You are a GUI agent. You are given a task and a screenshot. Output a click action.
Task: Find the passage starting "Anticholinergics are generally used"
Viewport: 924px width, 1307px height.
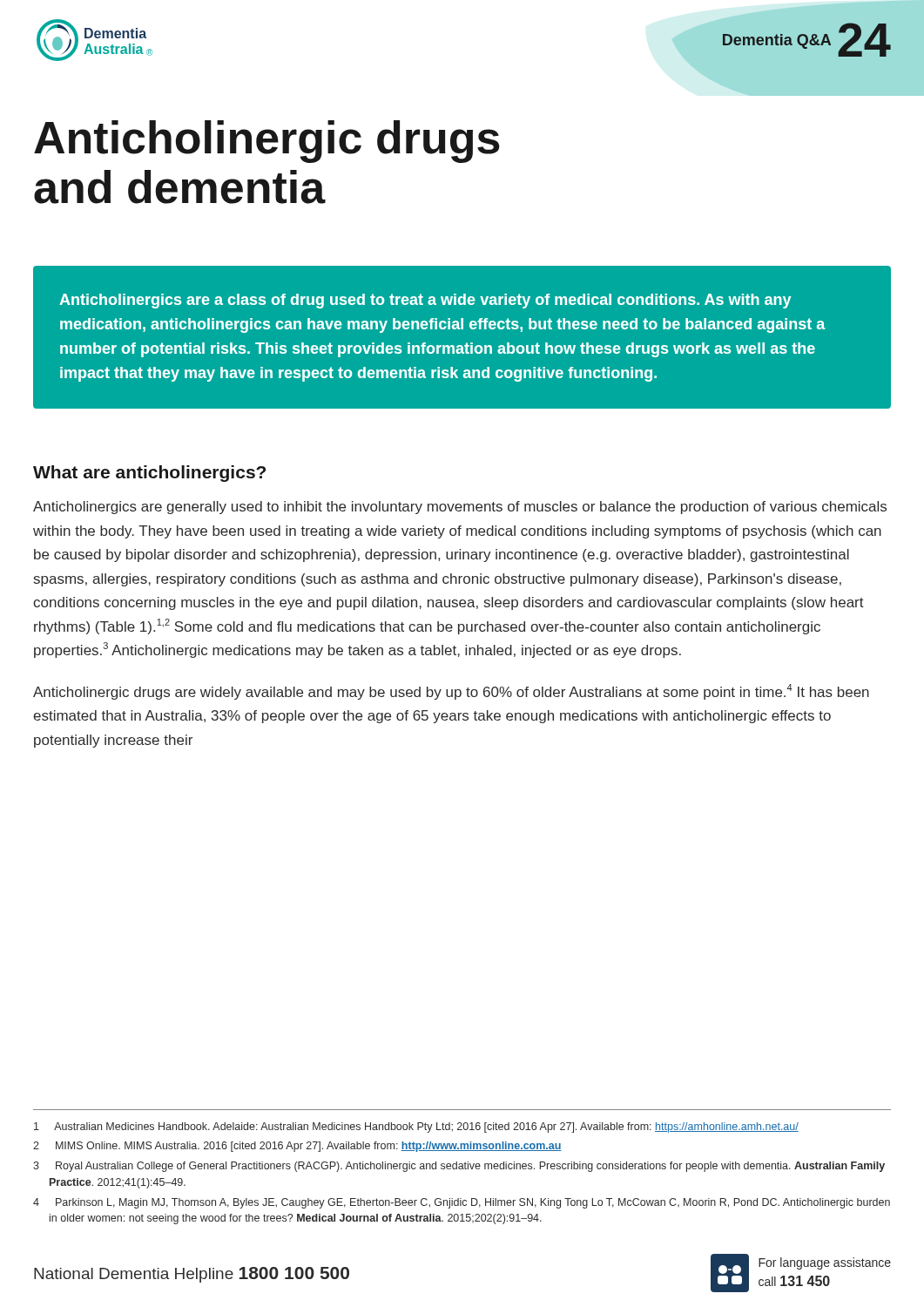point(462,579)
